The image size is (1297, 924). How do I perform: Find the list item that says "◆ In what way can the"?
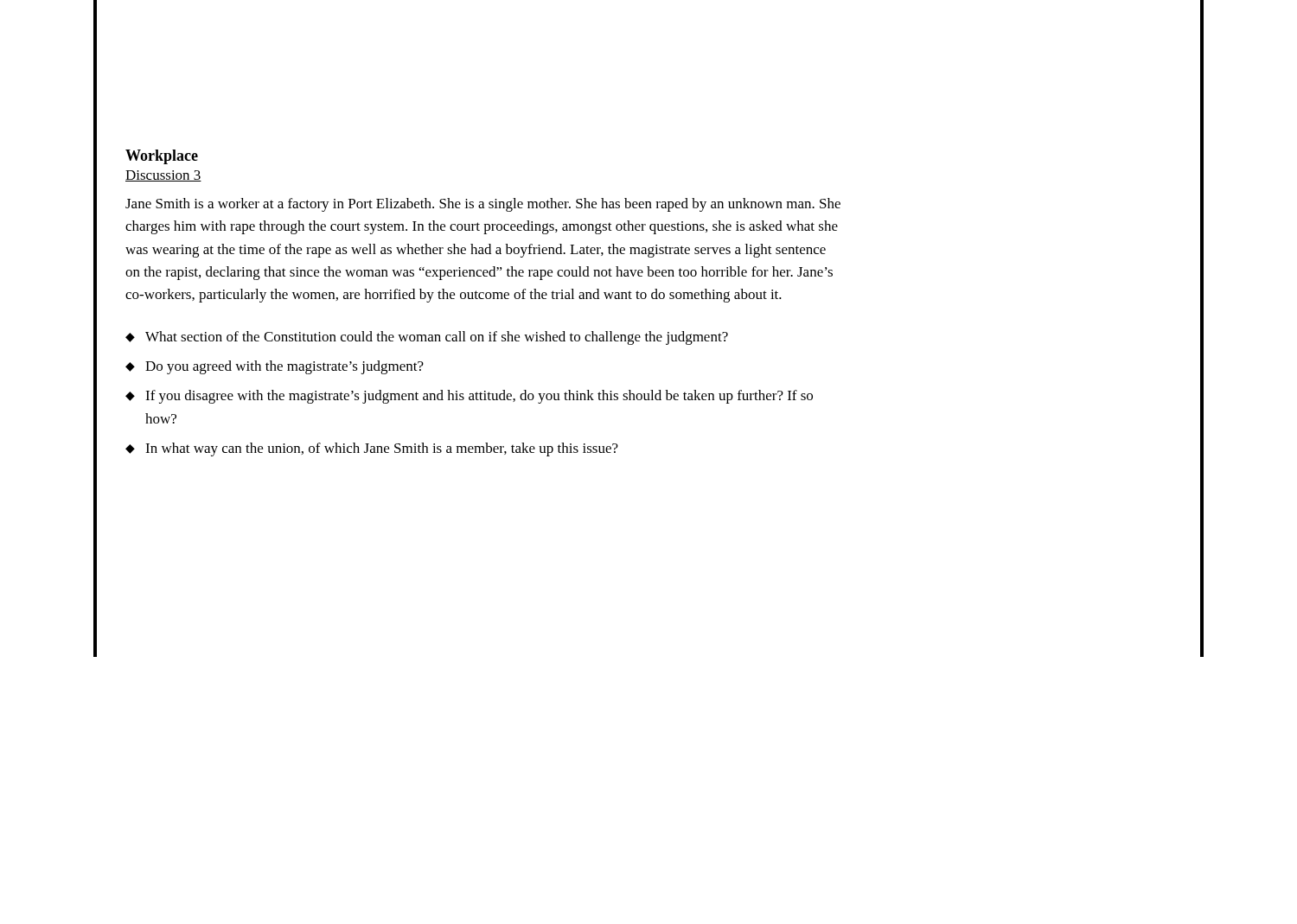tap(484, 449)
